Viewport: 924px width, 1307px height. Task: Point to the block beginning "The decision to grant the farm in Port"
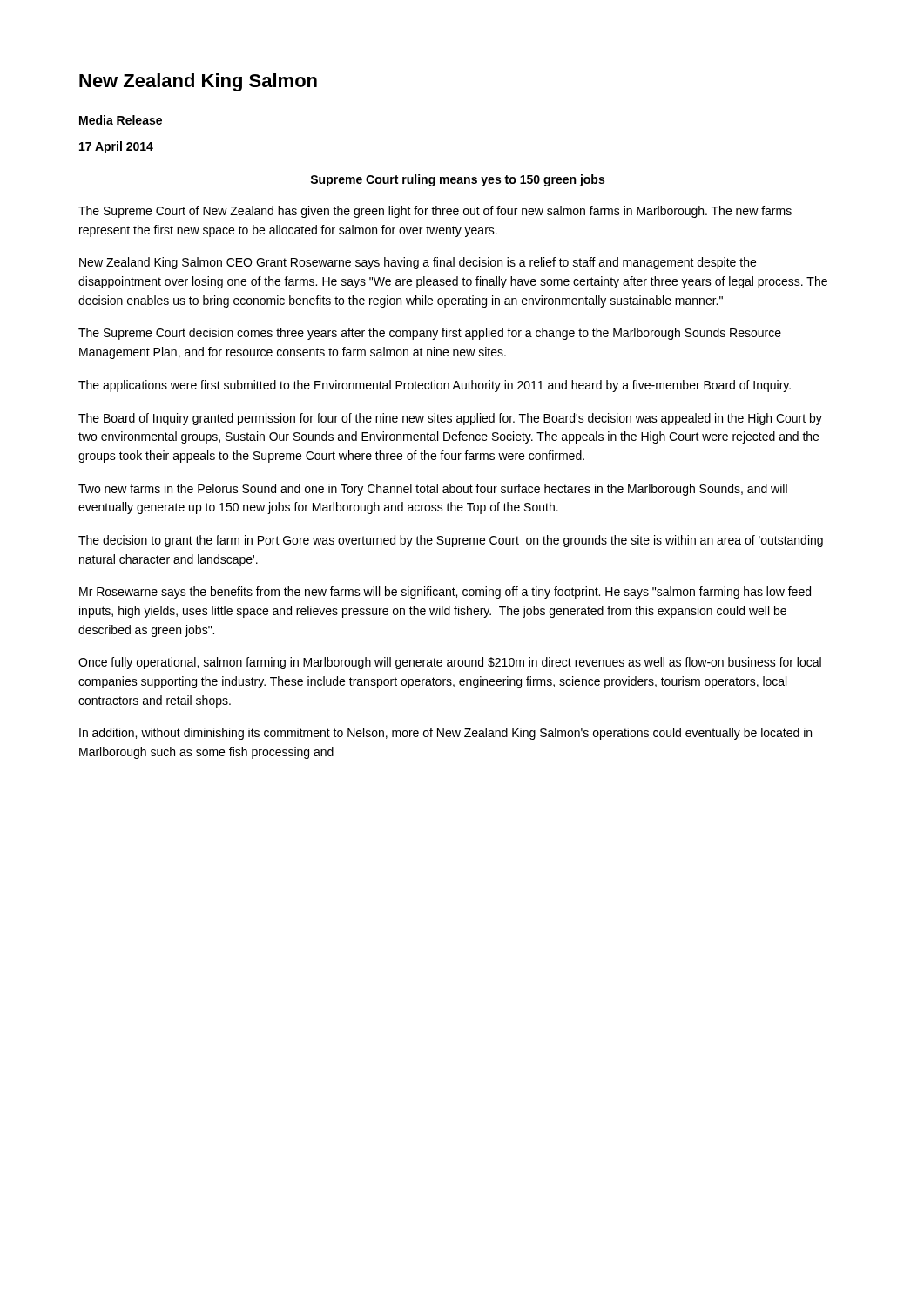pyautogui.click(x=451, y=550)
